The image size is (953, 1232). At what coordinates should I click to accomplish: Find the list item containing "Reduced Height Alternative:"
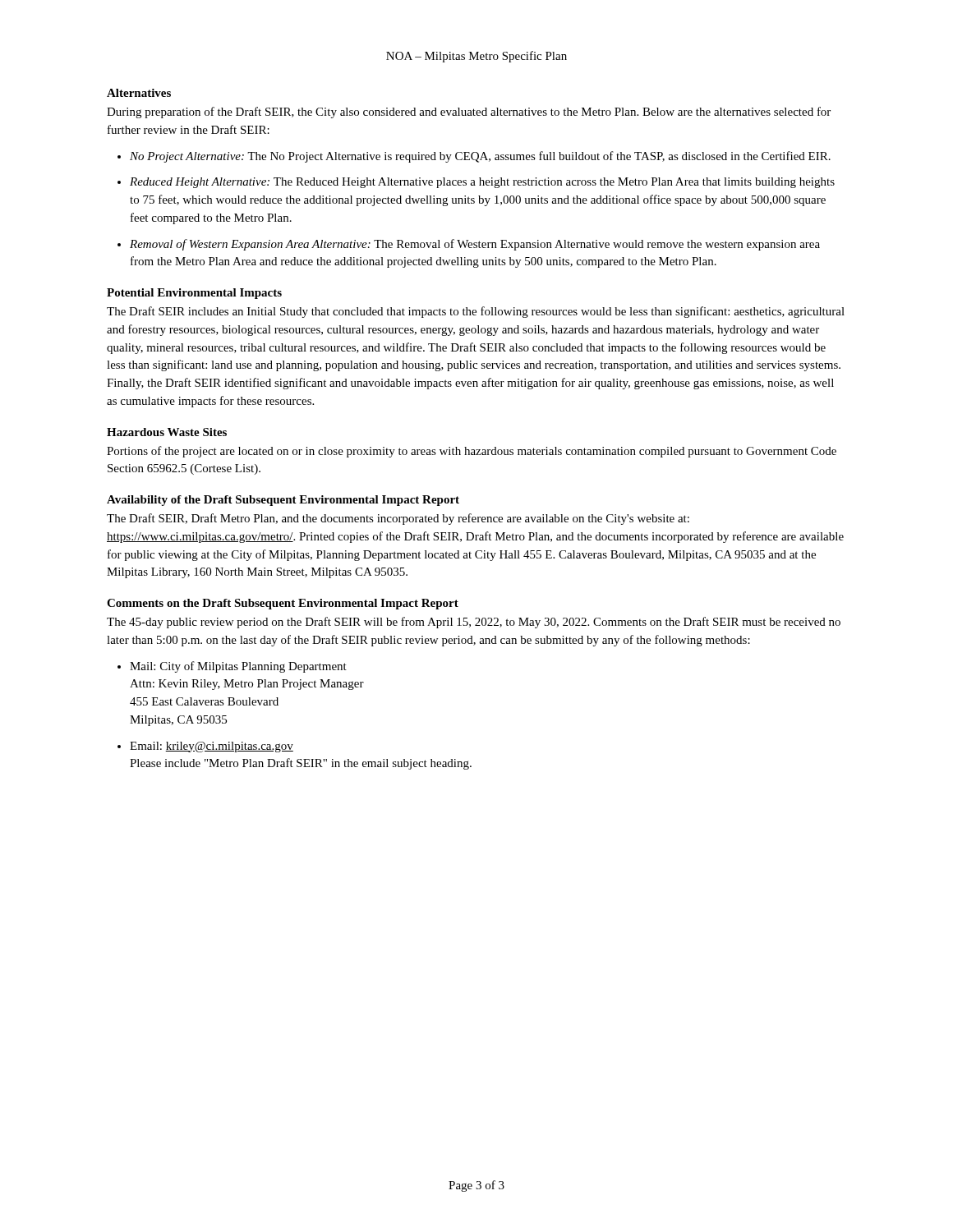pyautogui.click(x=482, y=200)
